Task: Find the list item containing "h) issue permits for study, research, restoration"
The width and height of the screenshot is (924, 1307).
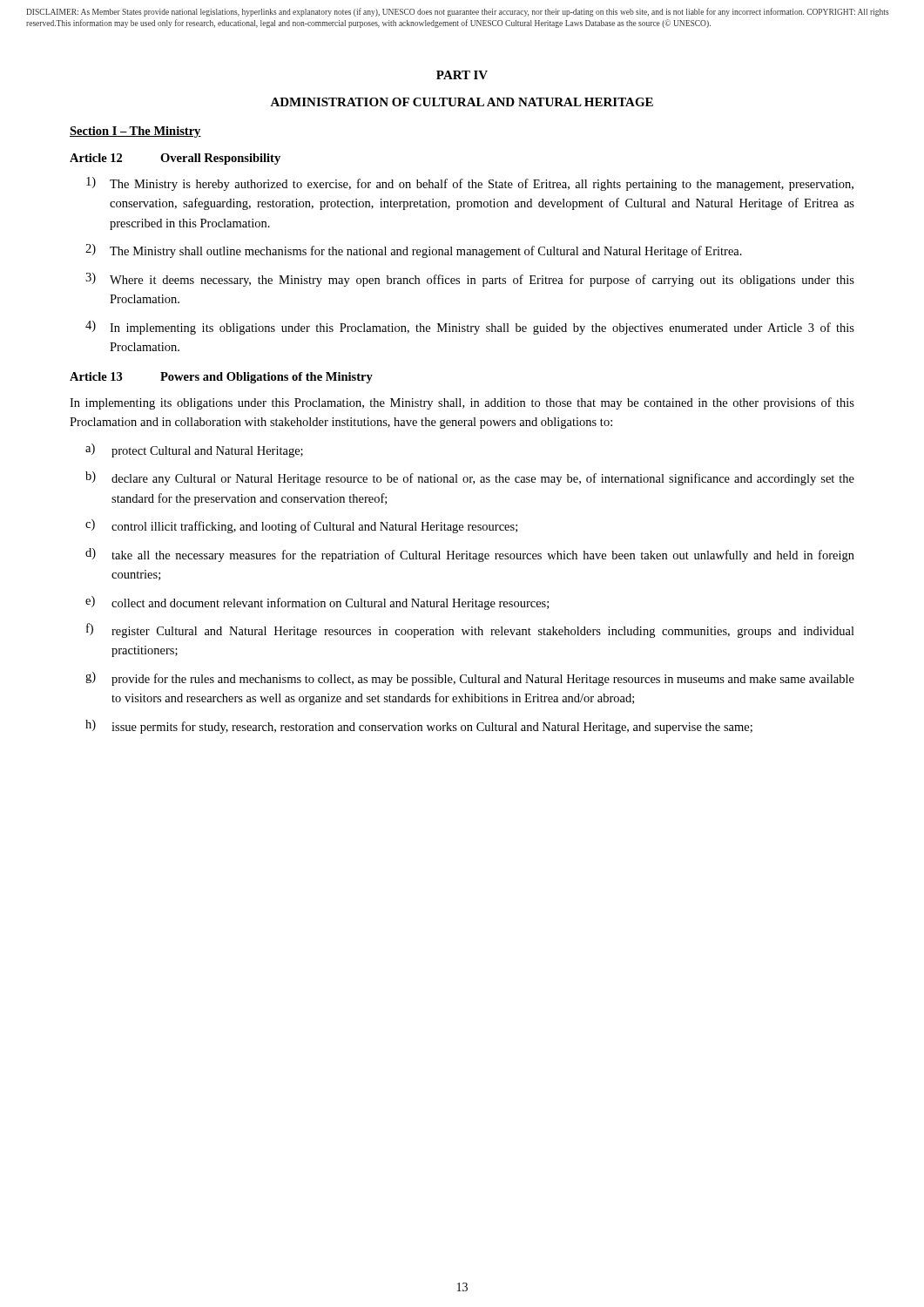Action: pyautogui.click(x=470, y=727)
